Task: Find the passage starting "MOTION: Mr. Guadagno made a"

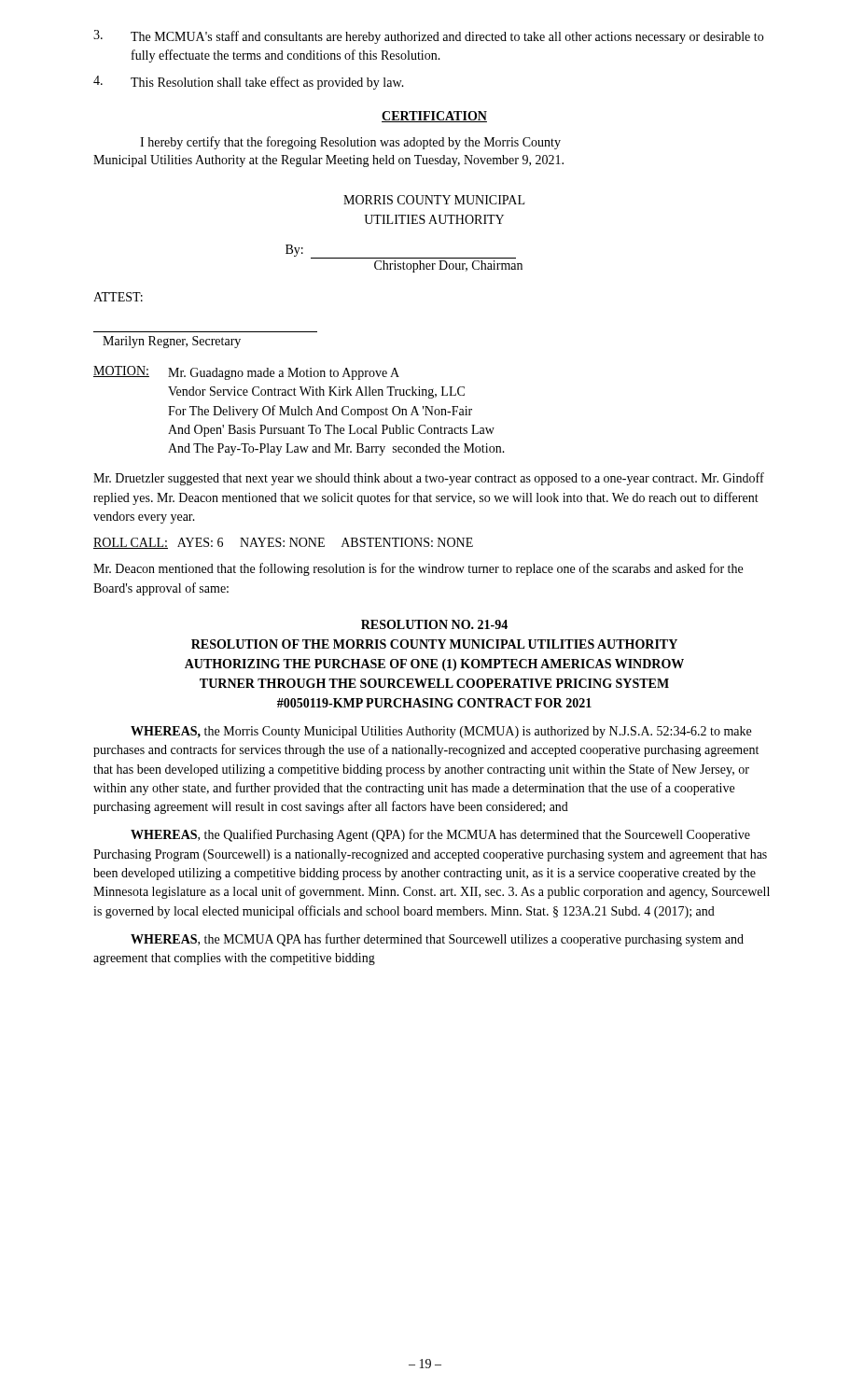Action: (434, 411)
